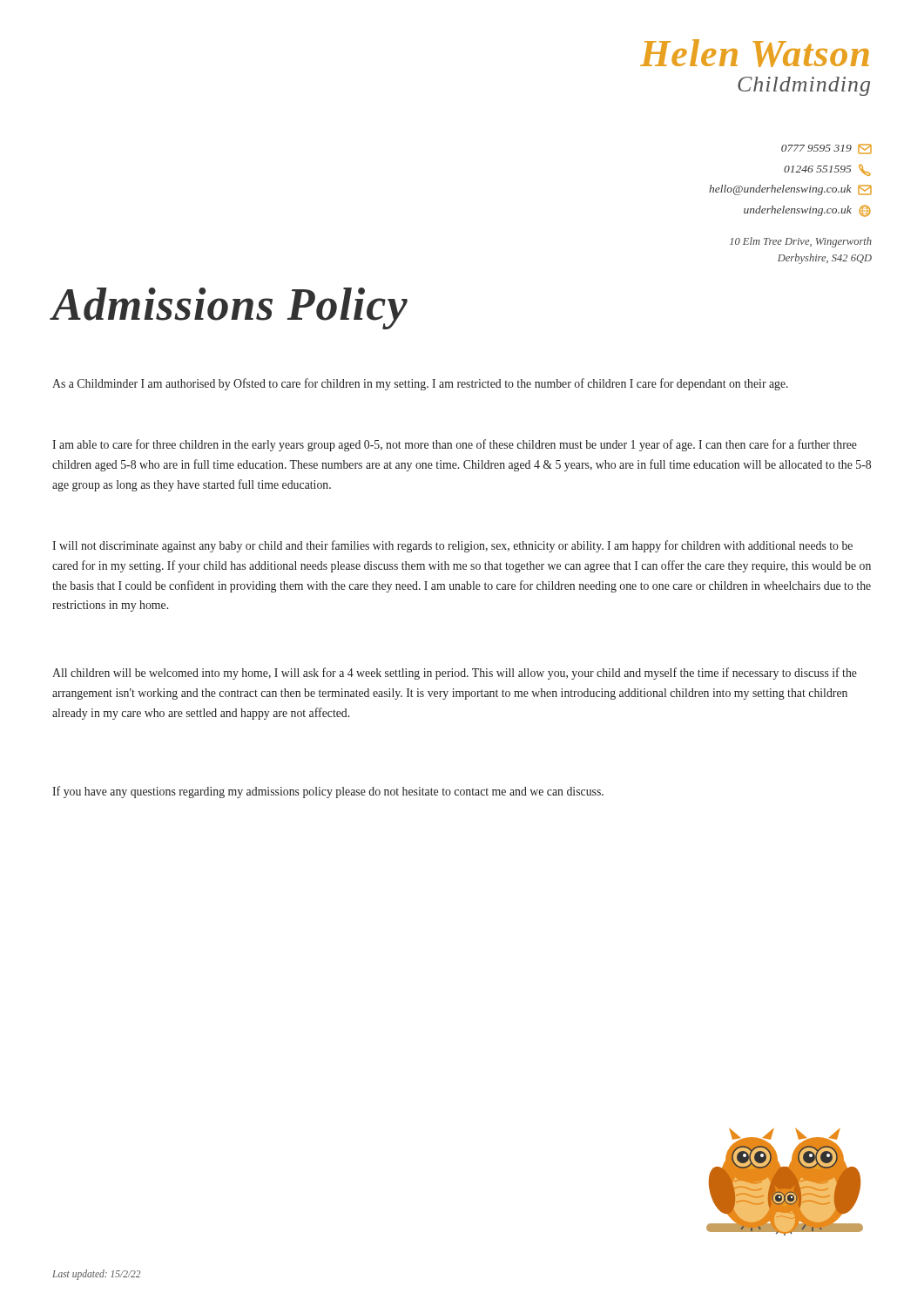Select the title that says "Helen Watson Childminding"
Image resolution: width=924 pixels, height=1307 pixels.
[756, 65]
